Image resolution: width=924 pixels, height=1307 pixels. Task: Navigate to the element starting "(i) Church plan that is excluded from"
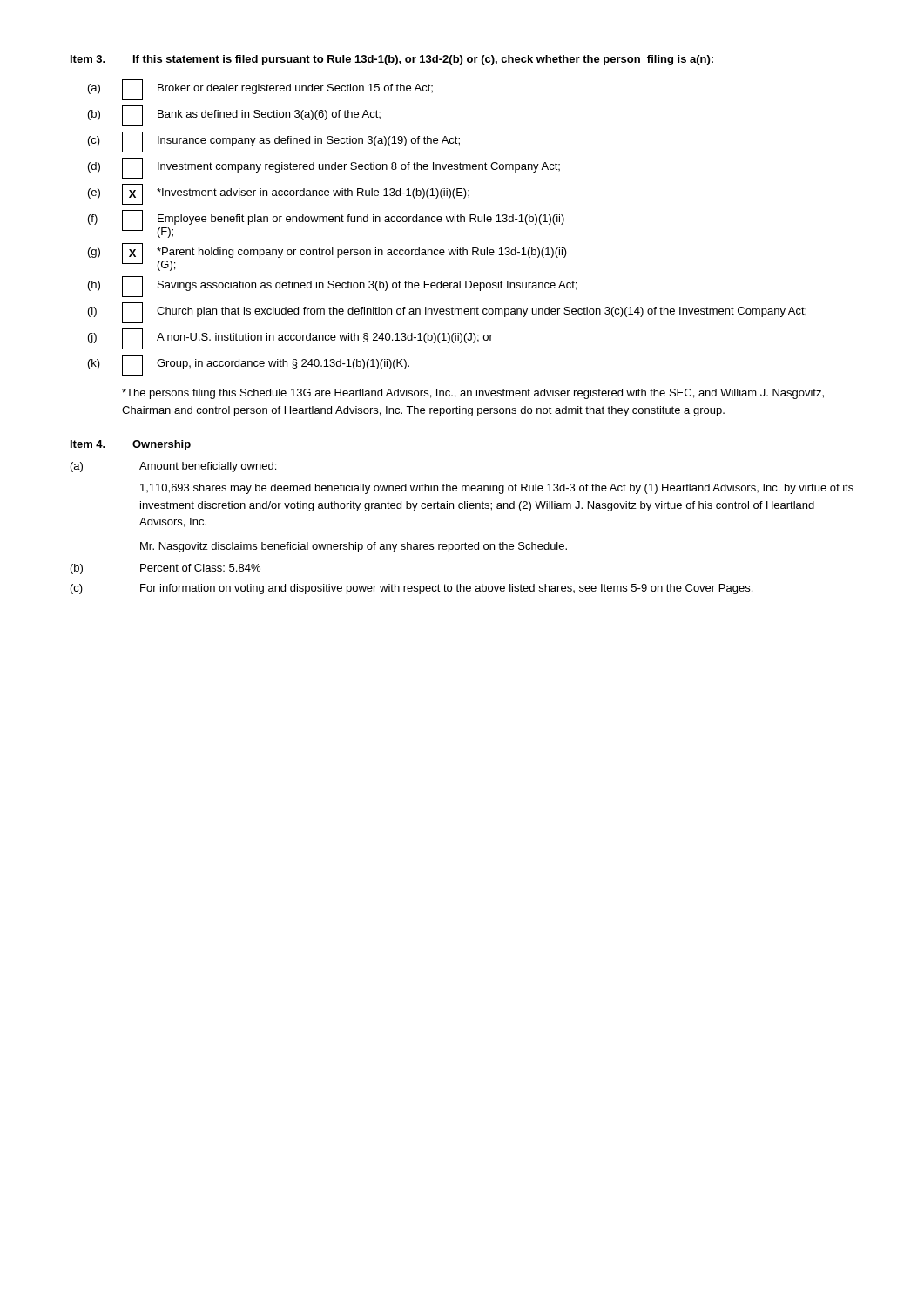[x=471, y=313]
